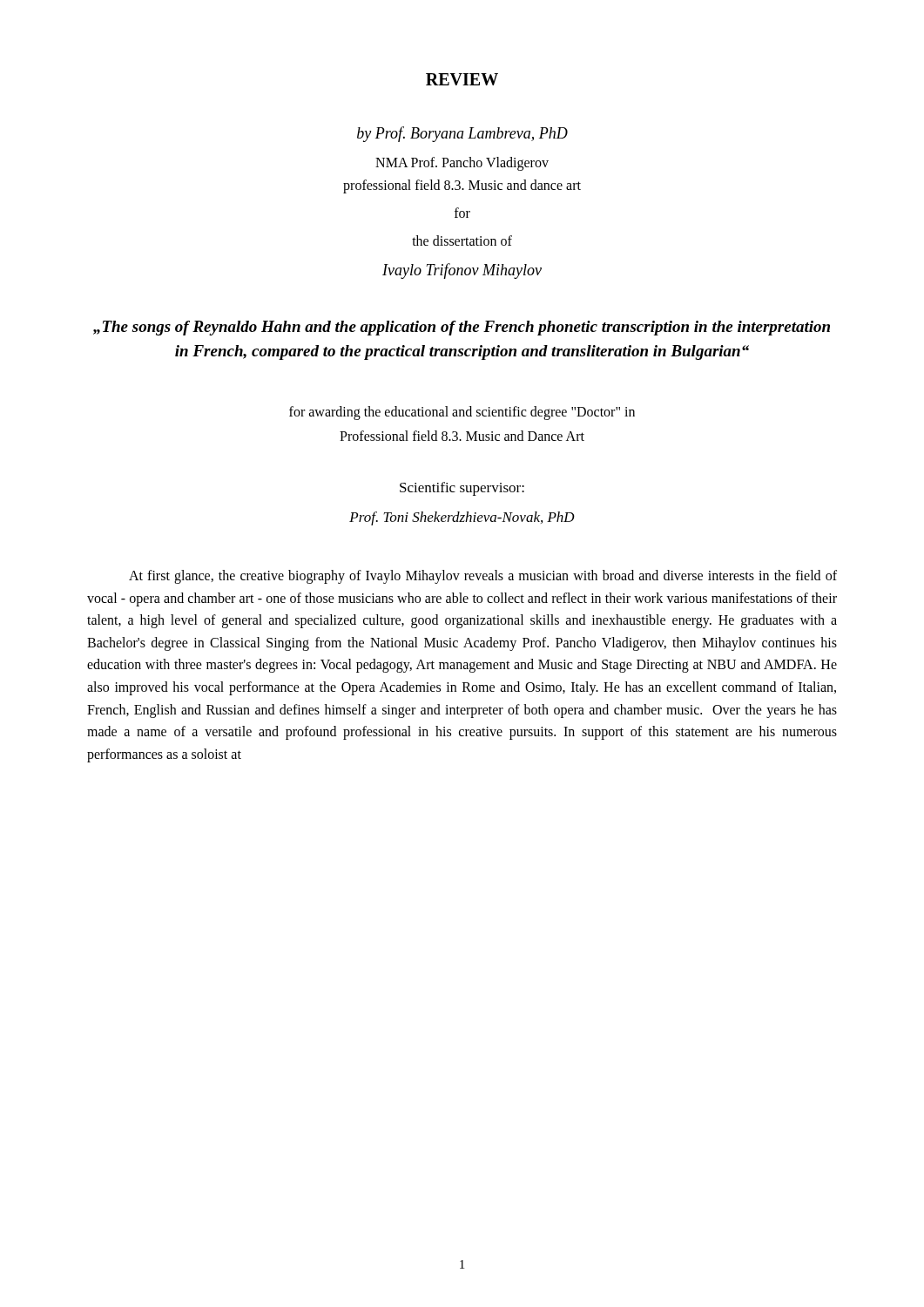Locate the text with the text "Ivaylo Trifonov Mihaylov"
Image resolution: width=924 pixels, height=1307 pixels.
[462, 270]
